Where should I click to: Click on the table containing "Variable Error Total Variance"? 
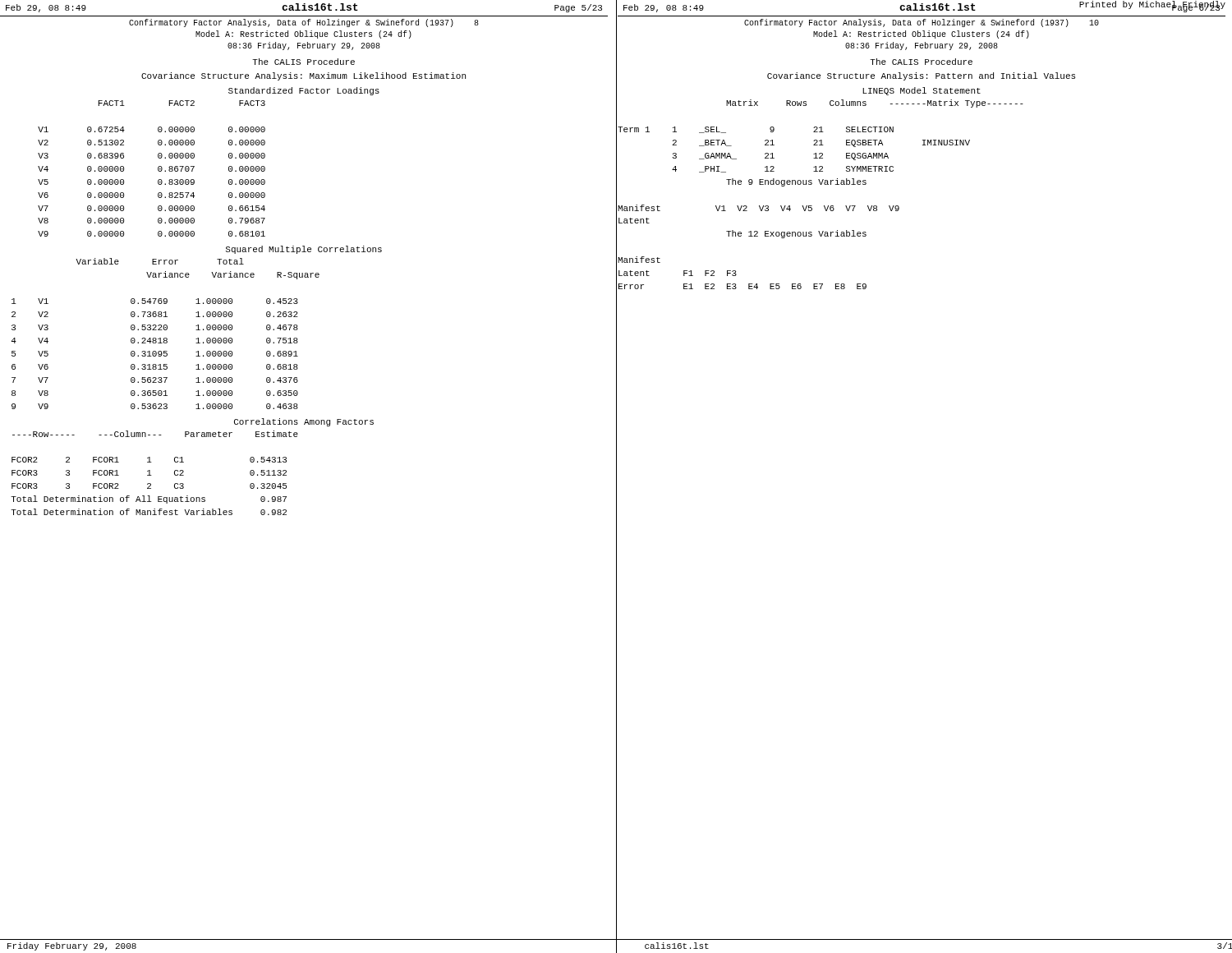[x=304, y=335]
